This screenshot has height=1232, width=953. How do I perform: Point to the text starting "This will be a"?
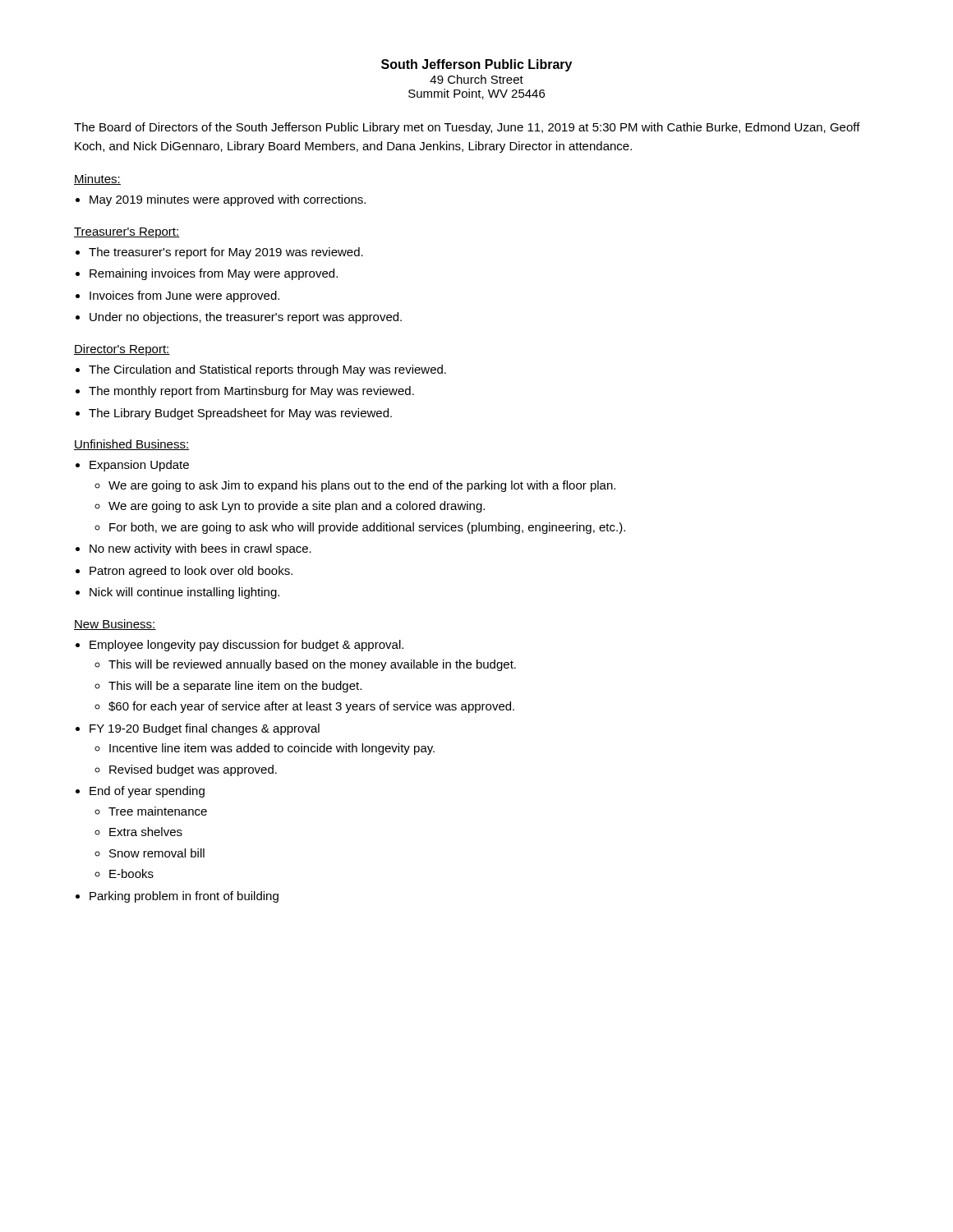pyautogui.click(x=236, y=685)
